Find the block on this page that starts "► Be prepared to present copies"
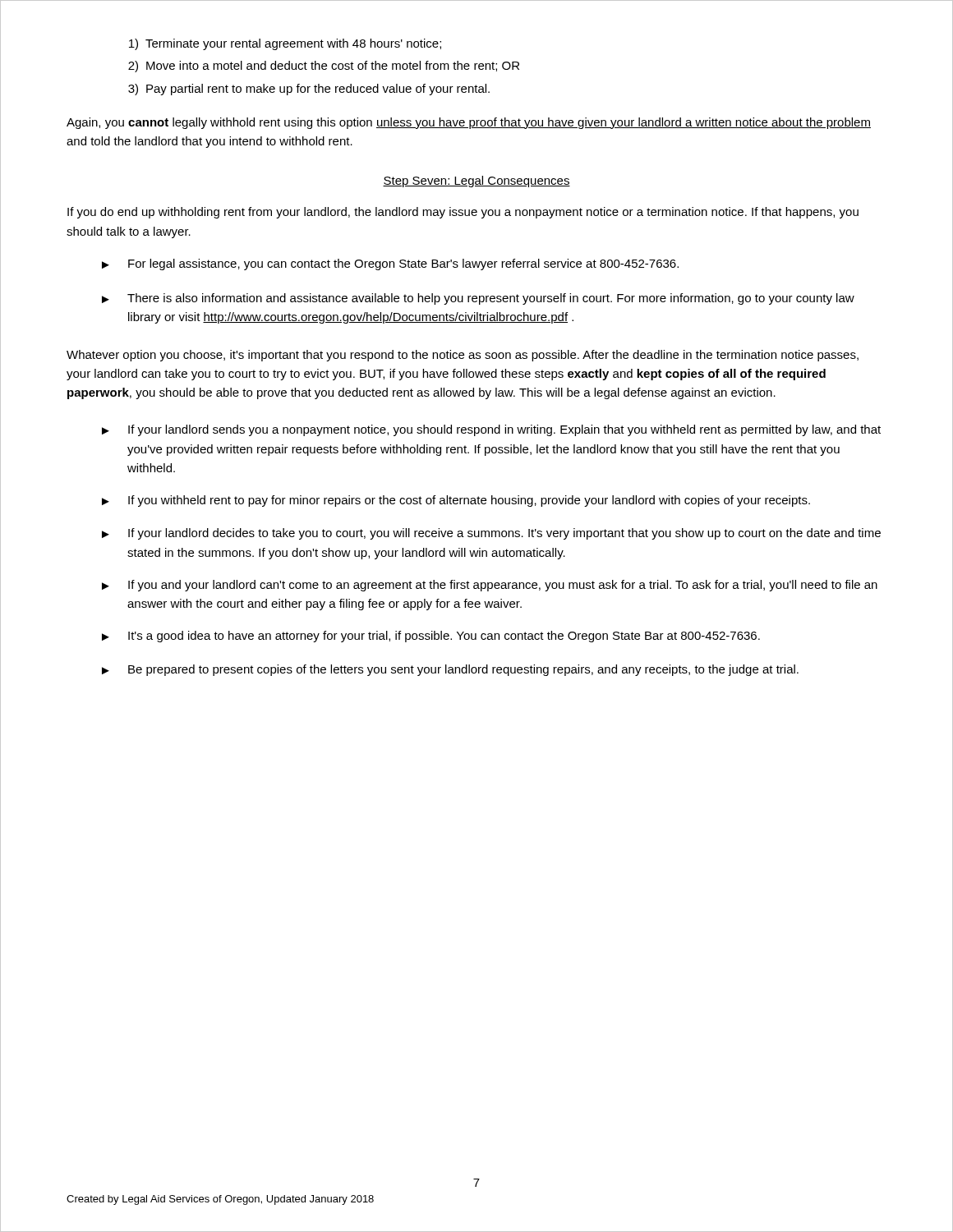 [x=493, y=669]
